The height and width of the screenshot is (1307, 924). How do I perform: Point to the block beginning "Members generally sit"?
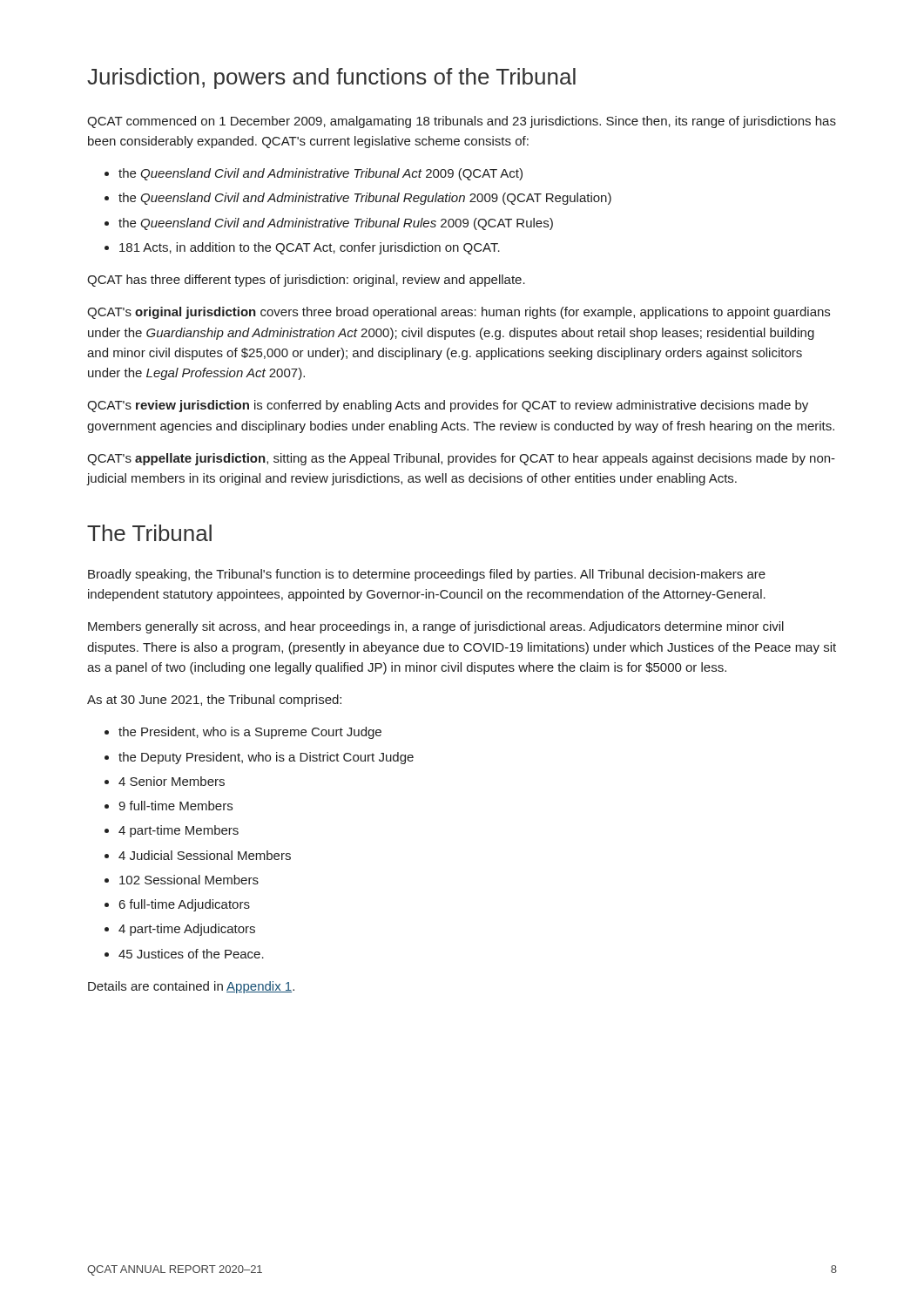coord(462,647)
